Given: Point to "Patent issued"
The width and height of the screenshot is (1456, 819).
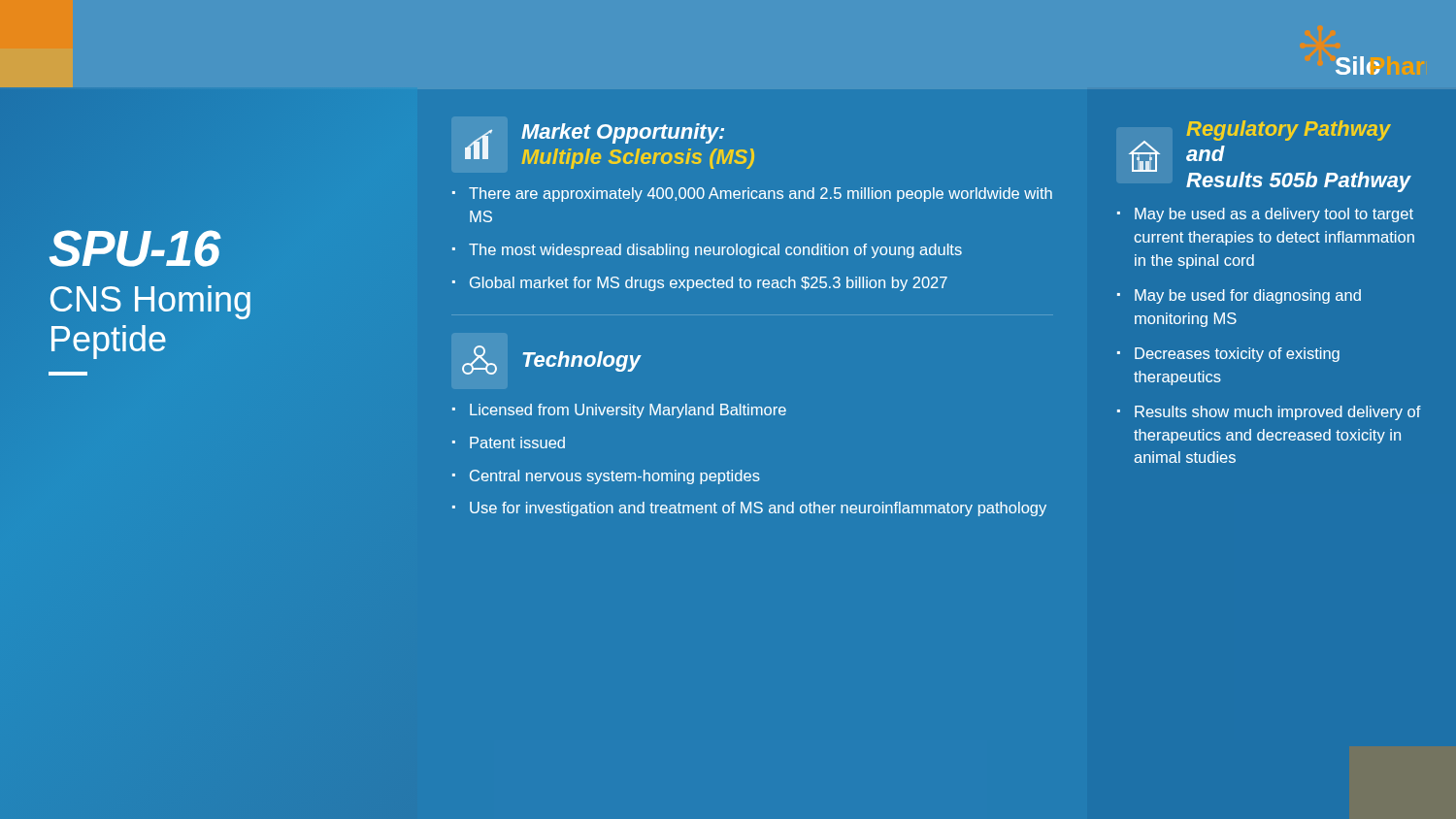Looking at the screenshot, I should click(517, 442).
